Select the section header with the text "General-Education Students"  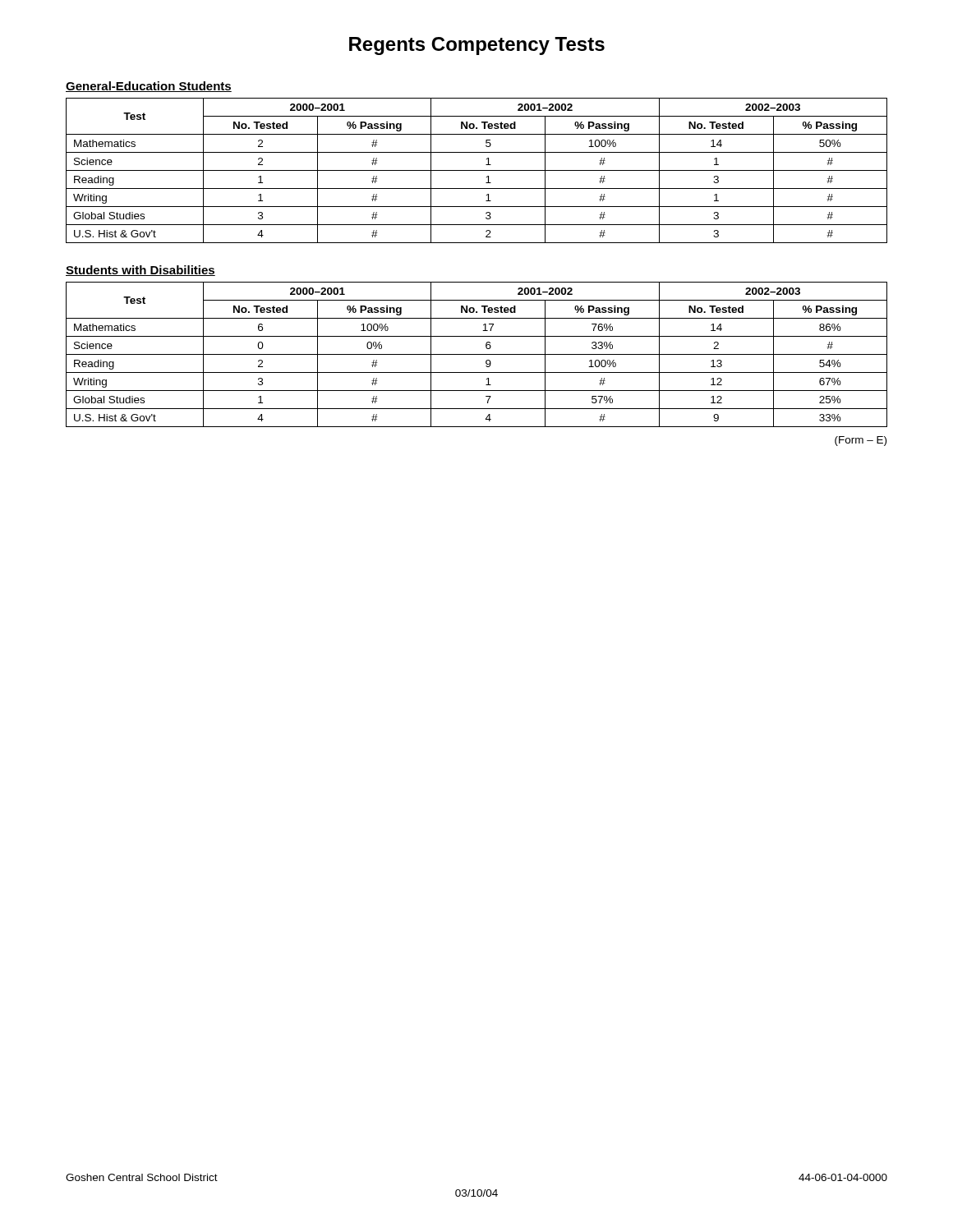(149, 86)
